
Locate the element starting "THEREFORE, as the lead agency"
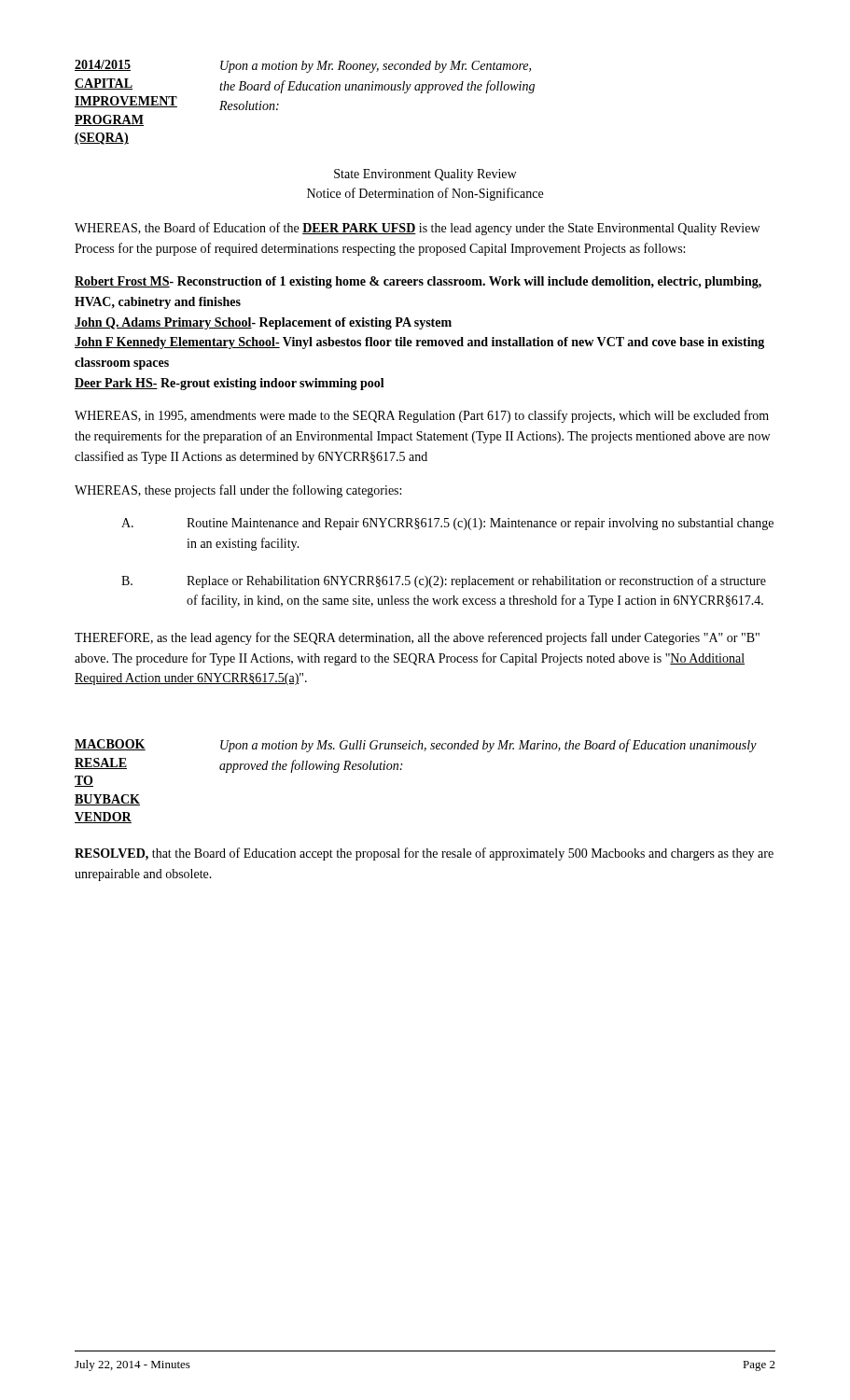pyautogui.click(x=417, y=658)
